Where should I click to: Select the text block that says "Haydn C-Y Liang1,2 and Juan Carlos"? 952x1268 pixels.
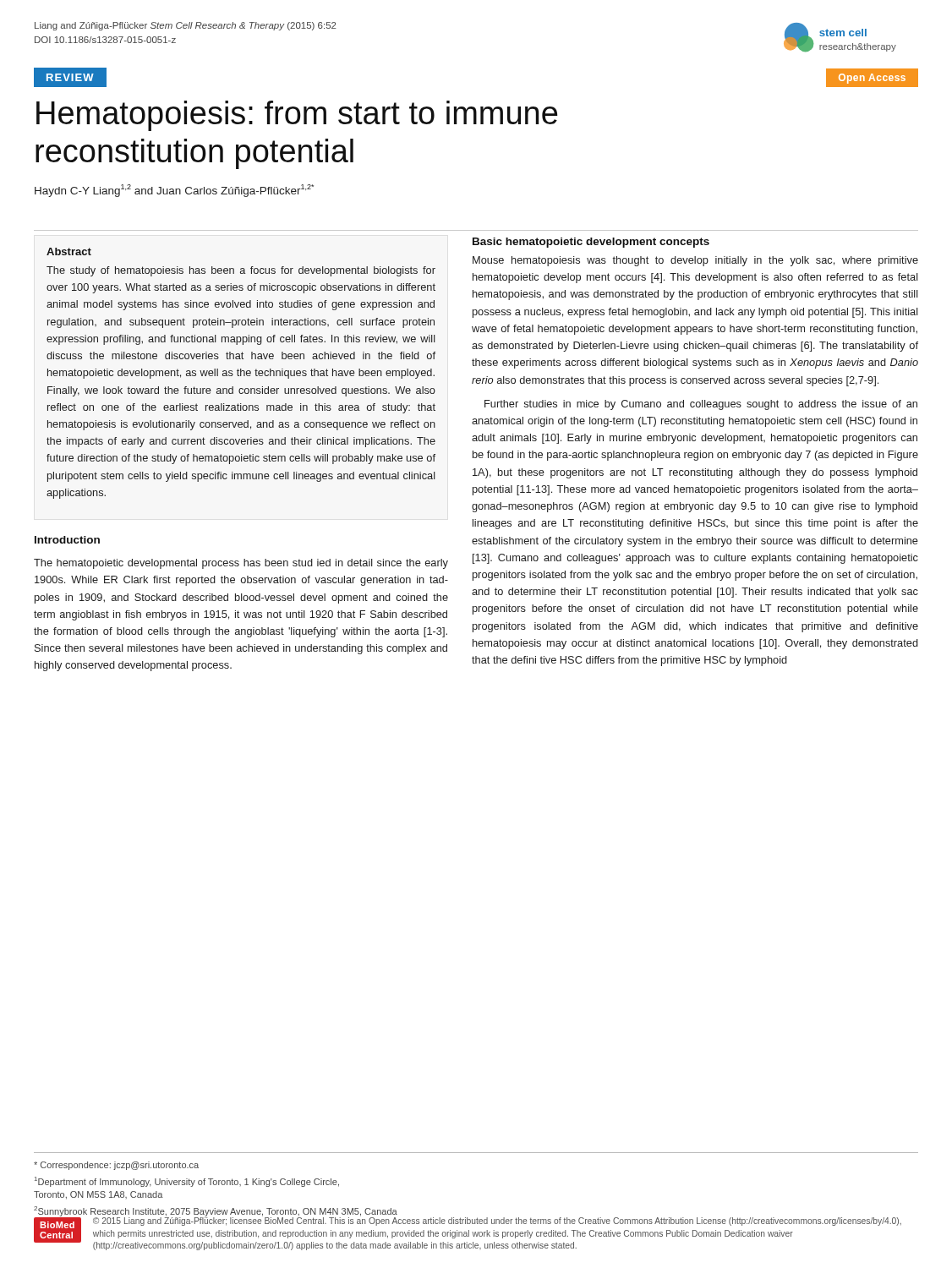tap(174, 189)
